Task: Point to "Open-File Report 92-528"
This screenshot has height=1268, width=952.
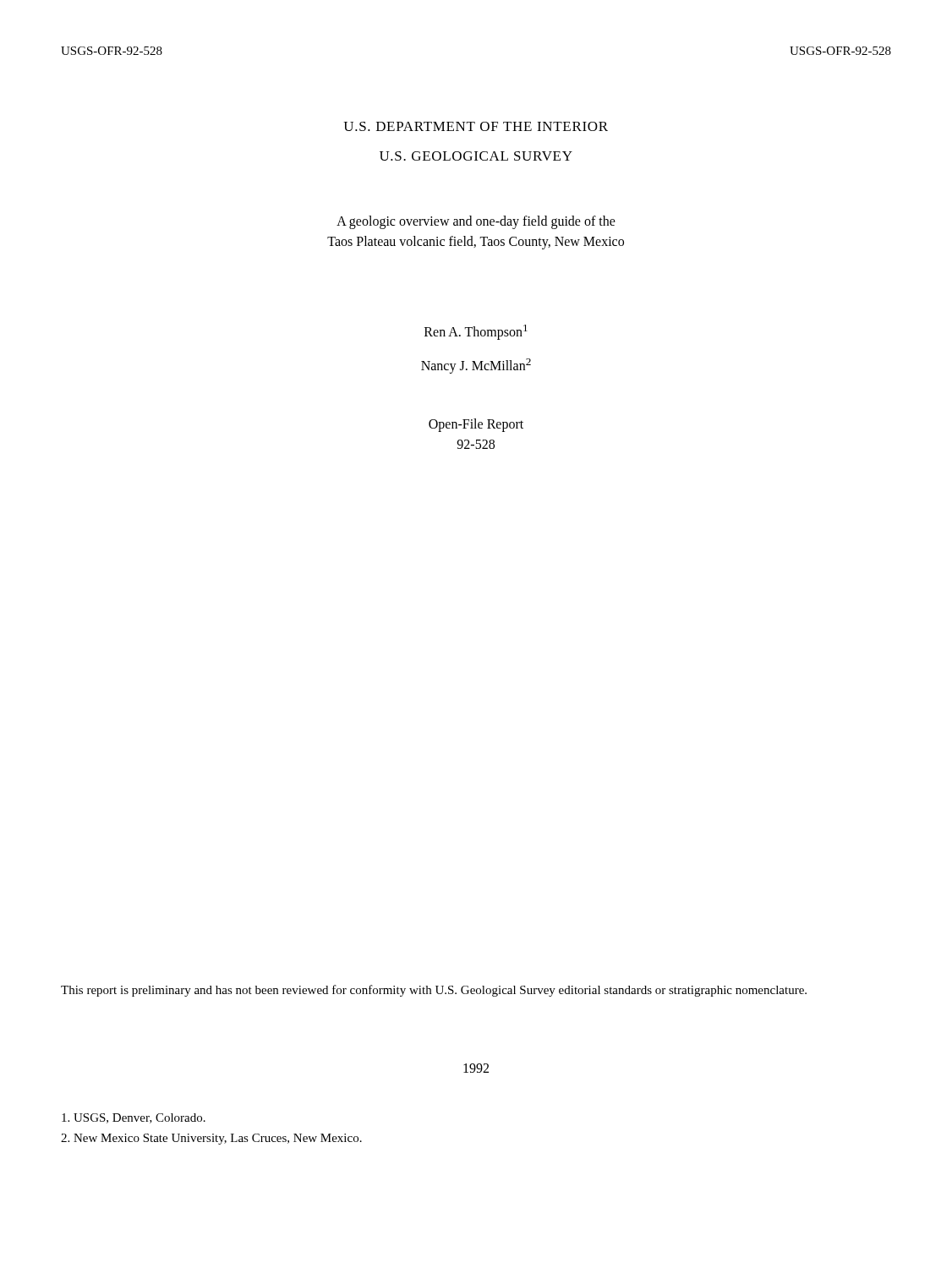Action: (x=476, y=434)
